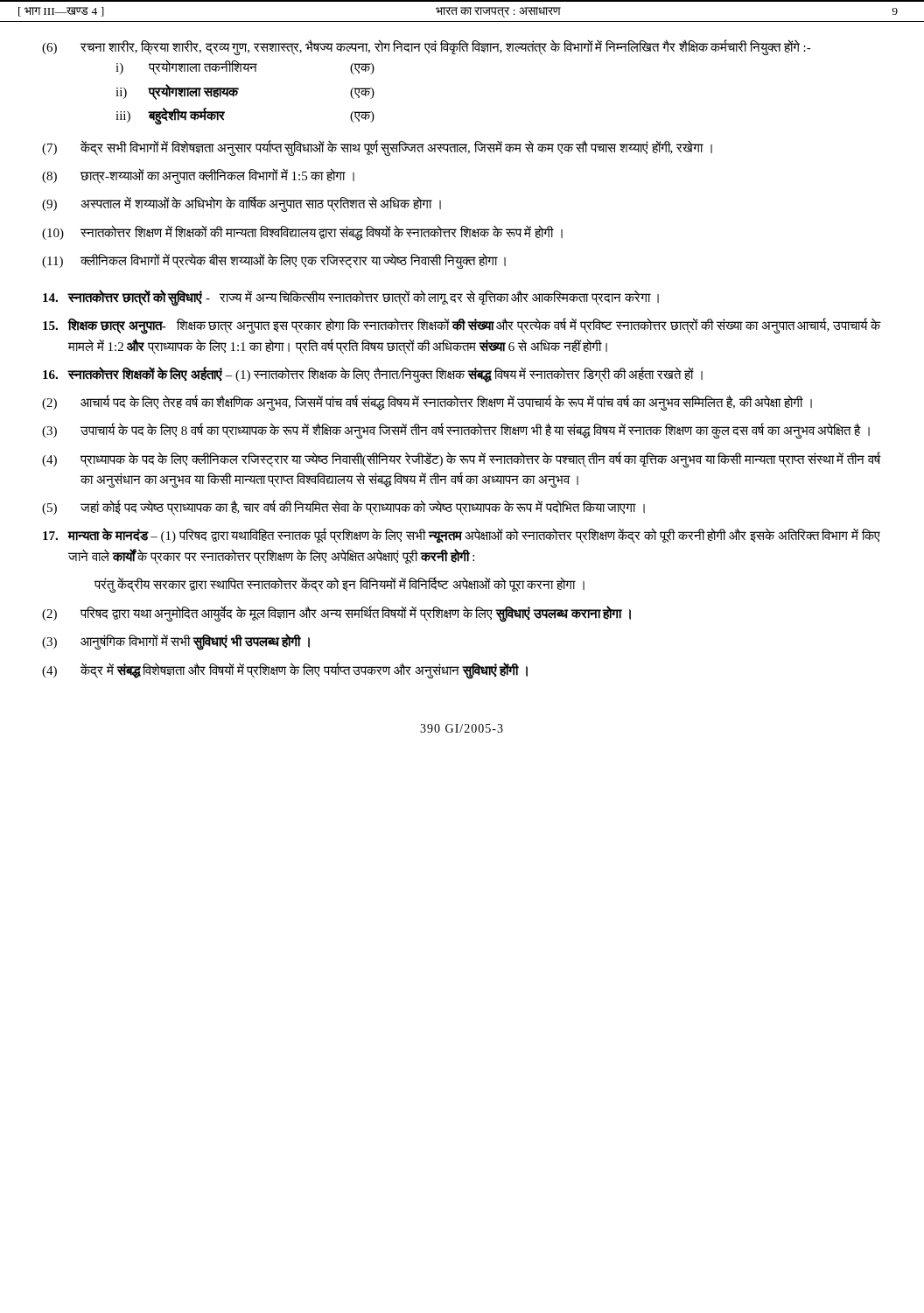This screenshot has height=1313, width=924.
Task: Select the element starting "16. स्नातकोत्तर शिक्षकों के लिए अर्हताएं"
Action: pos(373,375)
